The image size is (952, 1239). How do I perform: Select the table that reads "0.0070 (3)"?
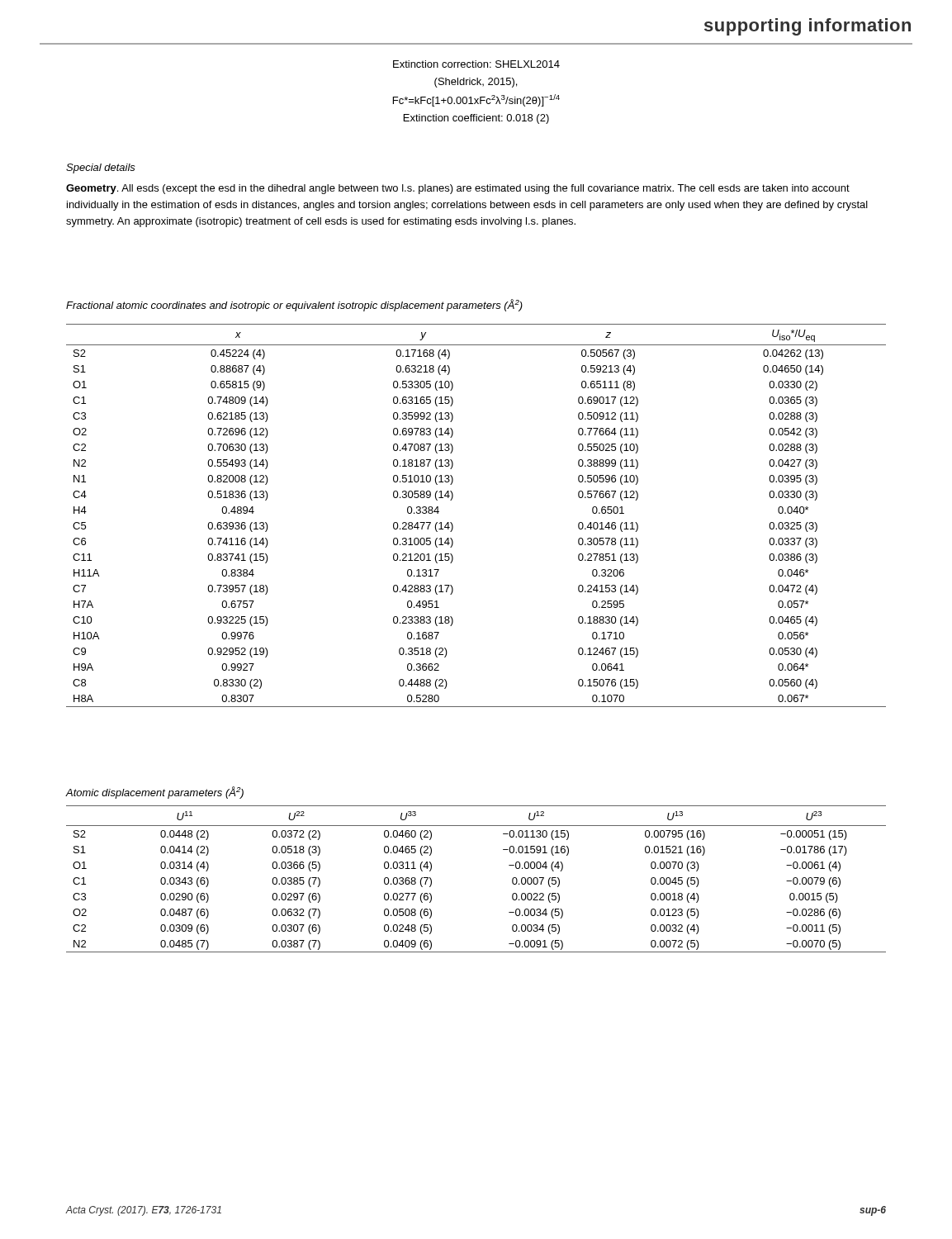pyautogui.click(x=476, y=879)
